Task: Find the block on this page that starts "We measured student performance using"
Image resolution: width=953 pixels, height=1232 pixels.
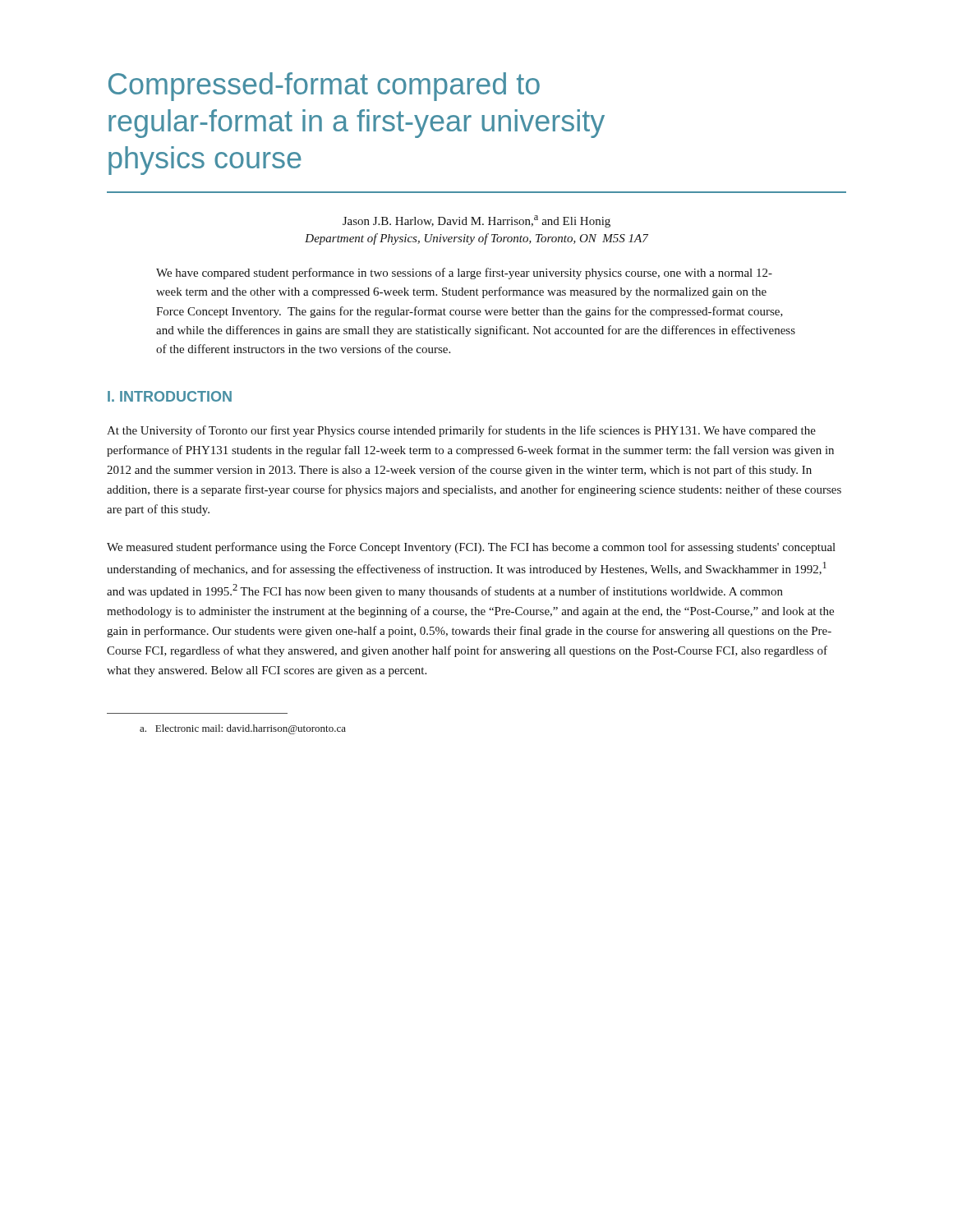Action: tap(471, 609)
